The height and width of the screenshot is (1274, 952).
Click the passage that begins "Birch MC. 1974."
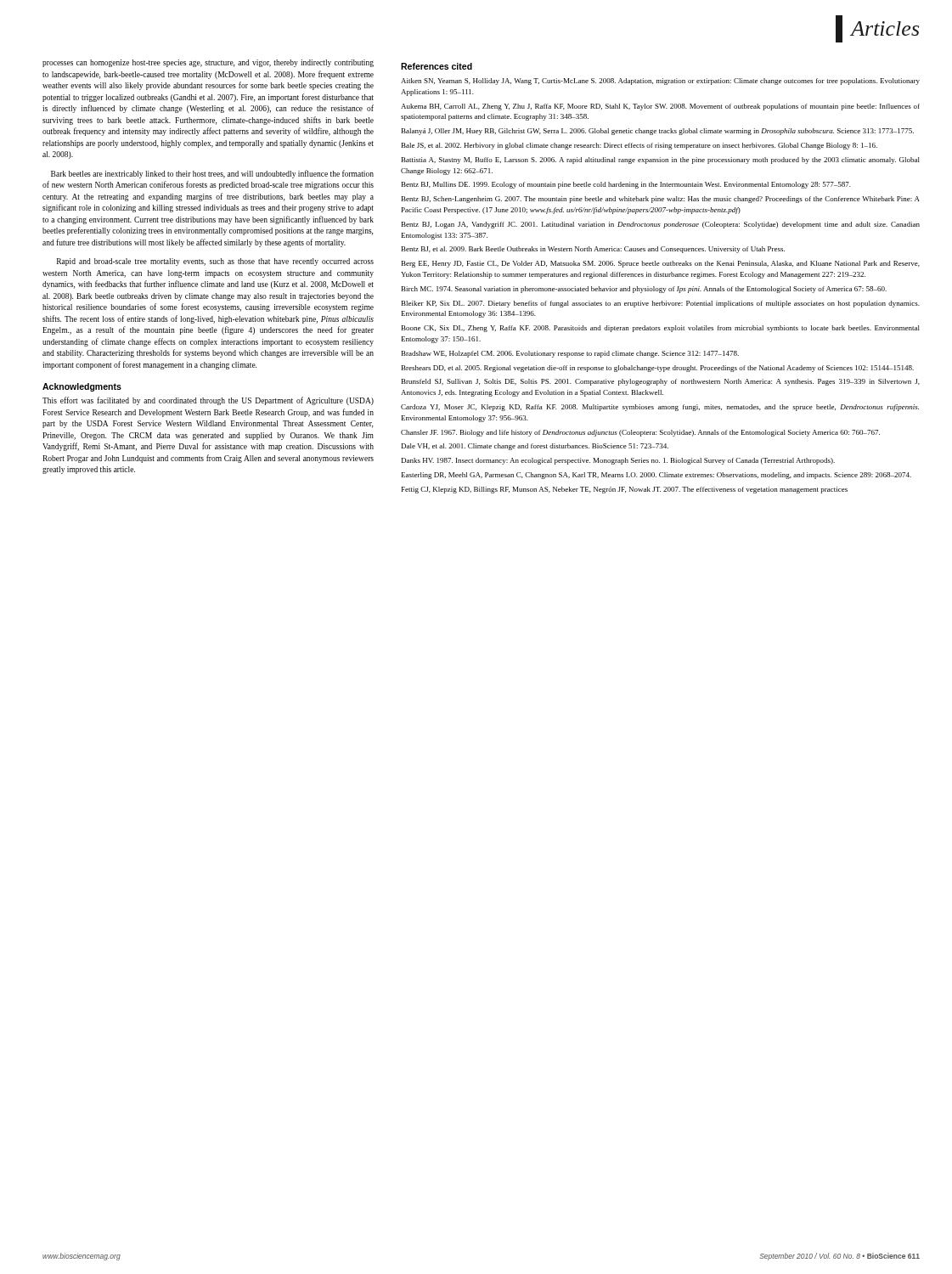point(644,289)
